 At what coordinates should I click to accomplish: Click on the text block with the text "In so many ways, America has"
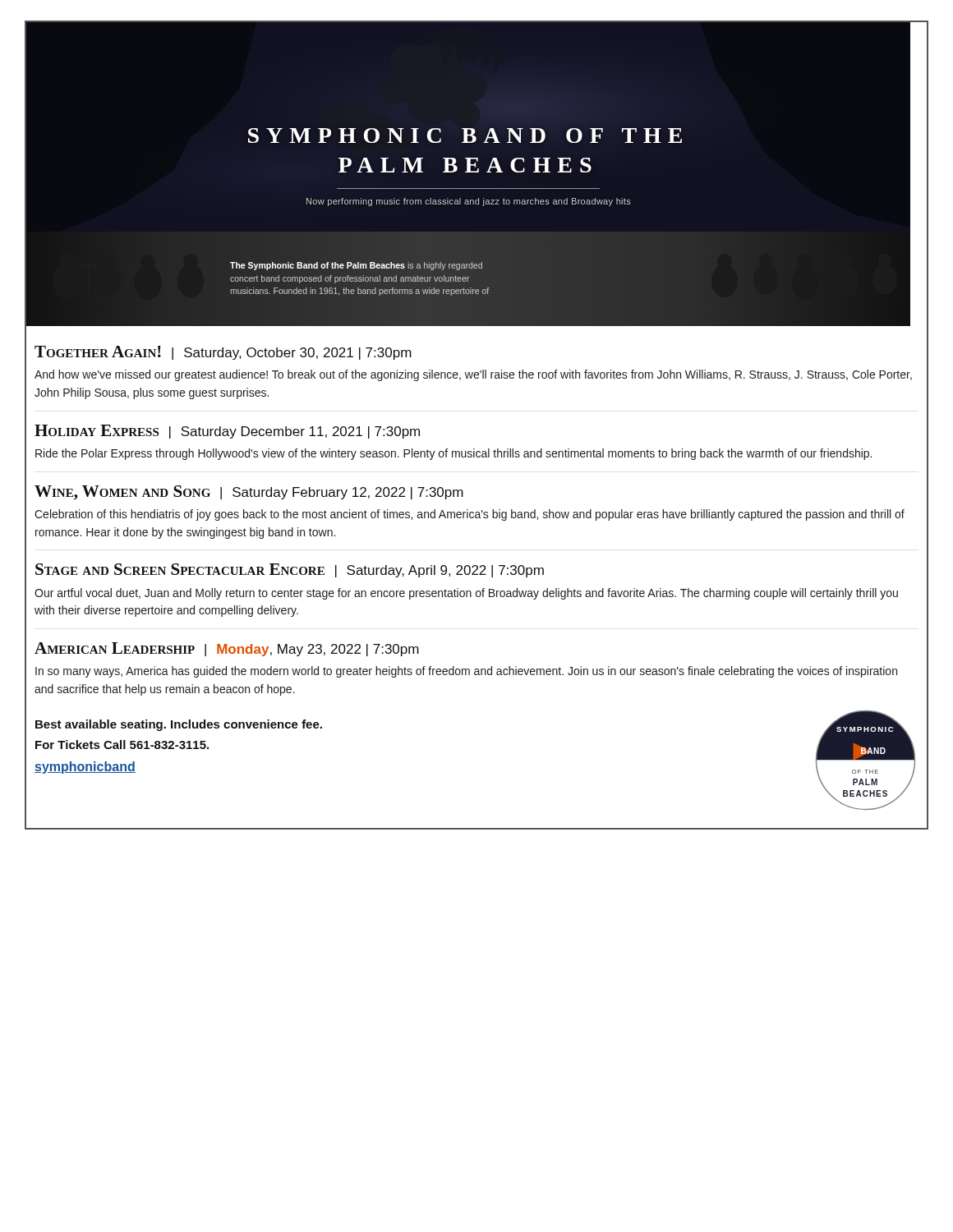coord(466,680)
